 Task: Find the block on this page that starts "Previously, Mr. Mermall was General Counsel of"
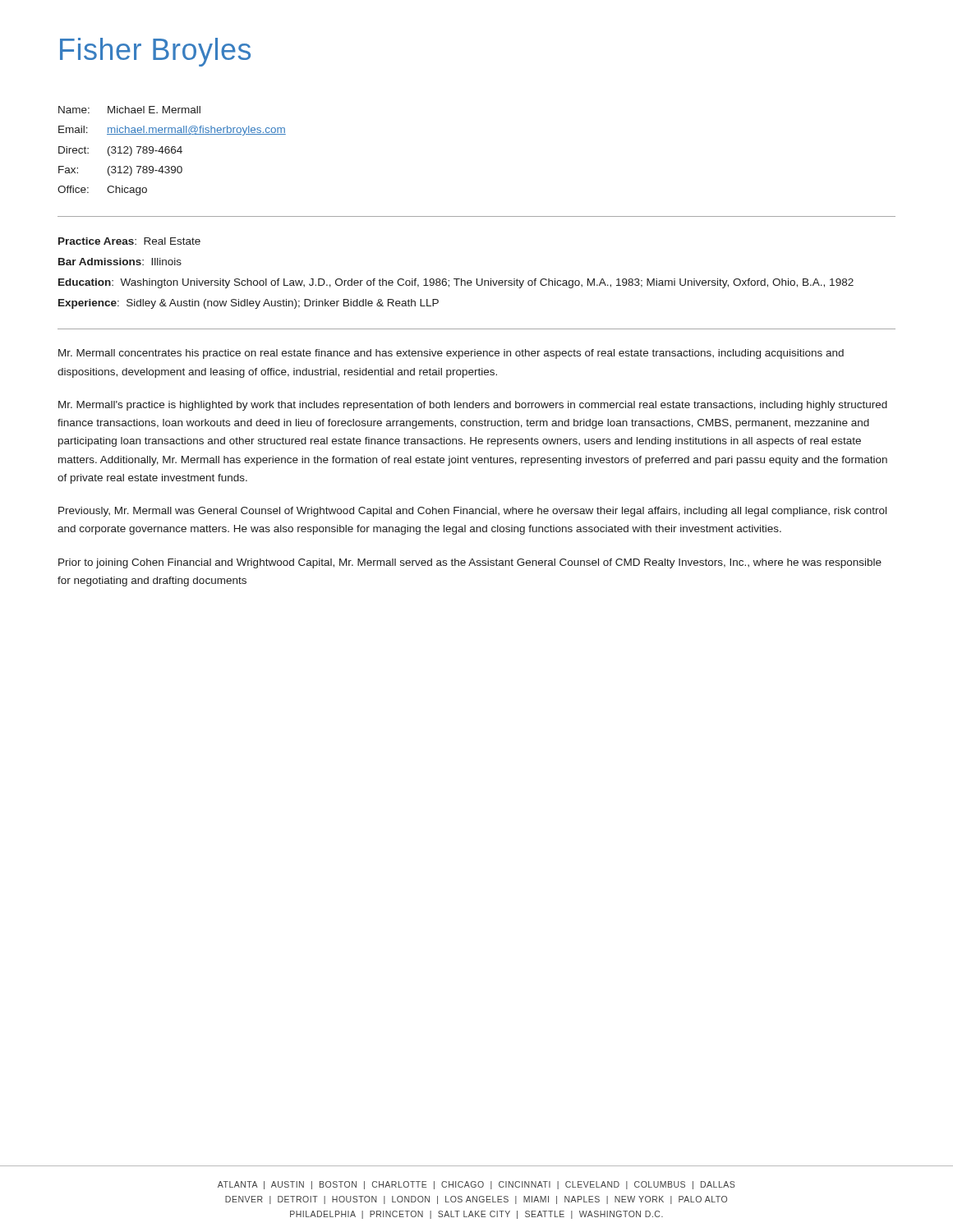[x=472, y=520]
